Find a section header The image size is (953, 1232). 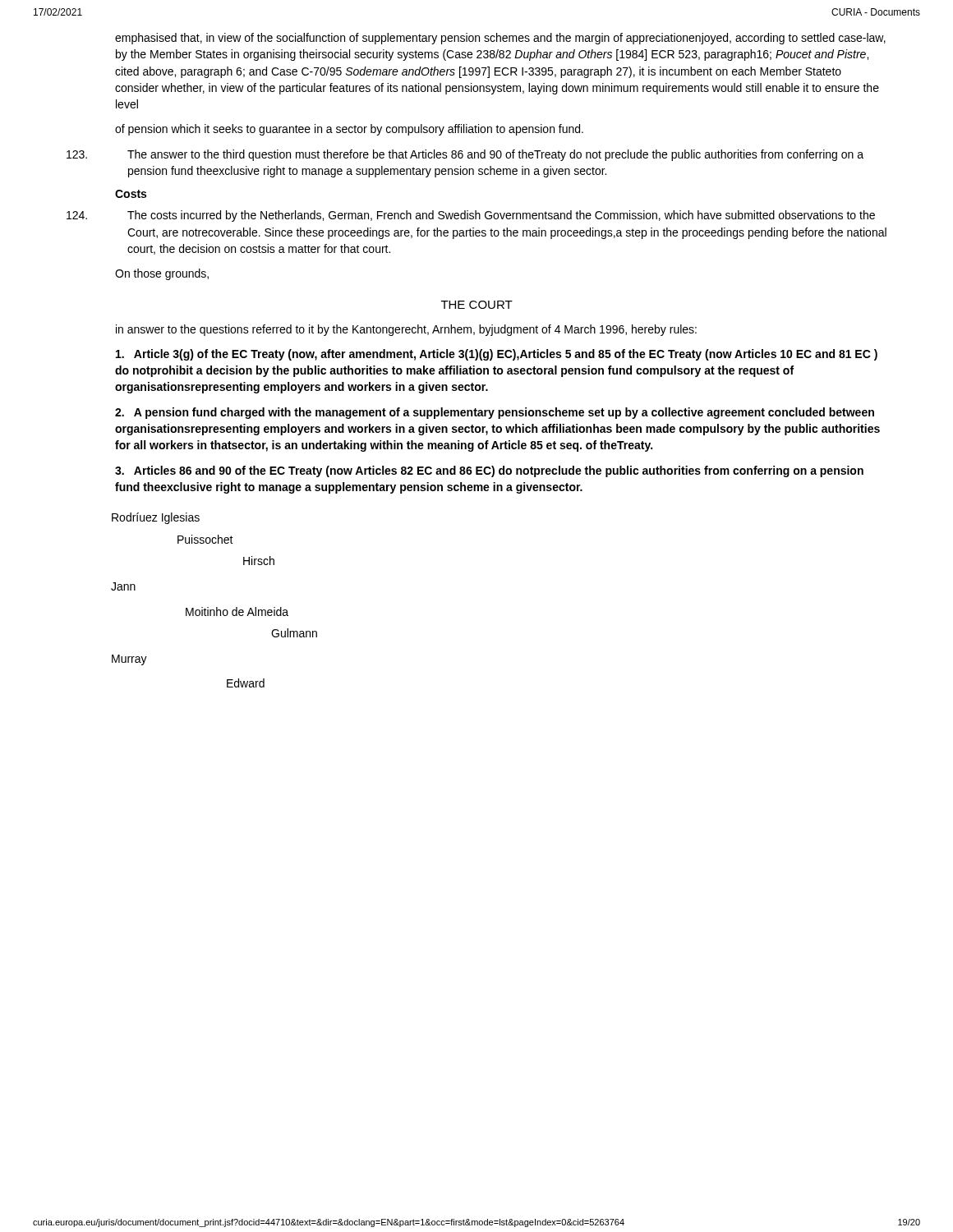[131, 194]
